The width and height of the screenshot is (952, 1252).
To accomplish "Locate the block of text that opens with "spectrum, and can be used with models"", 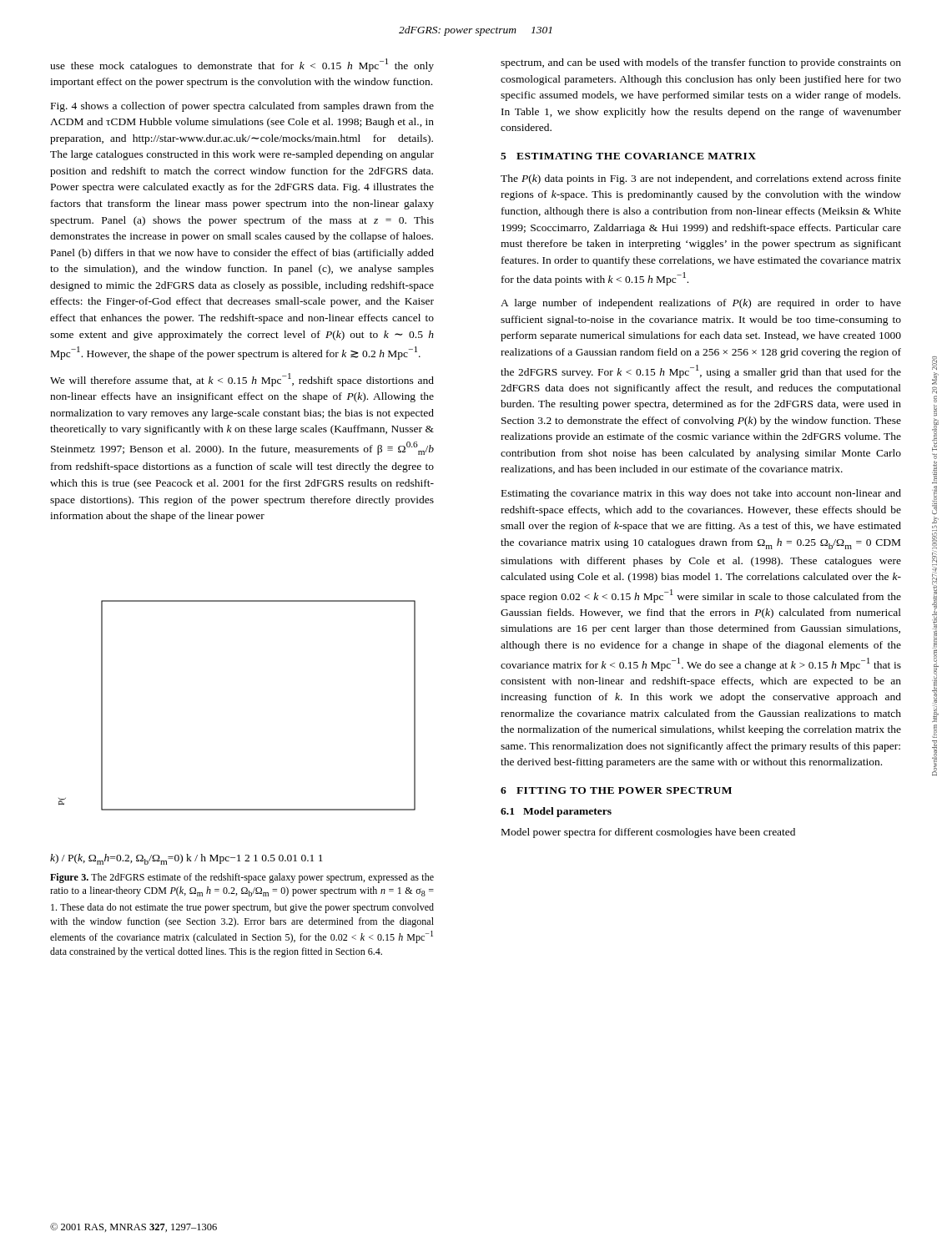I will coord(701,95).
